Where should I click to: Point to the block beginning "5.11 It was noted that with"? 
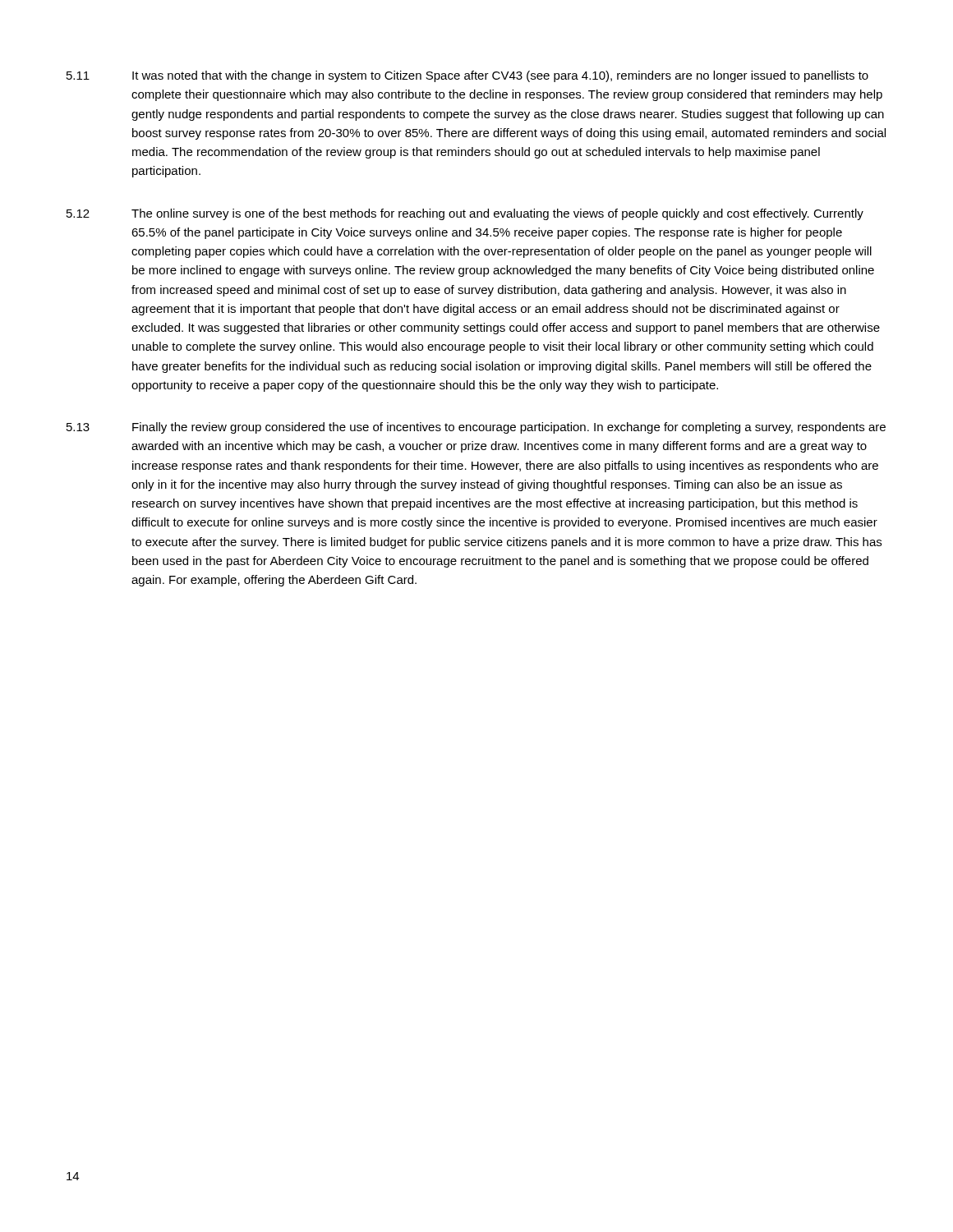(476, 123)
